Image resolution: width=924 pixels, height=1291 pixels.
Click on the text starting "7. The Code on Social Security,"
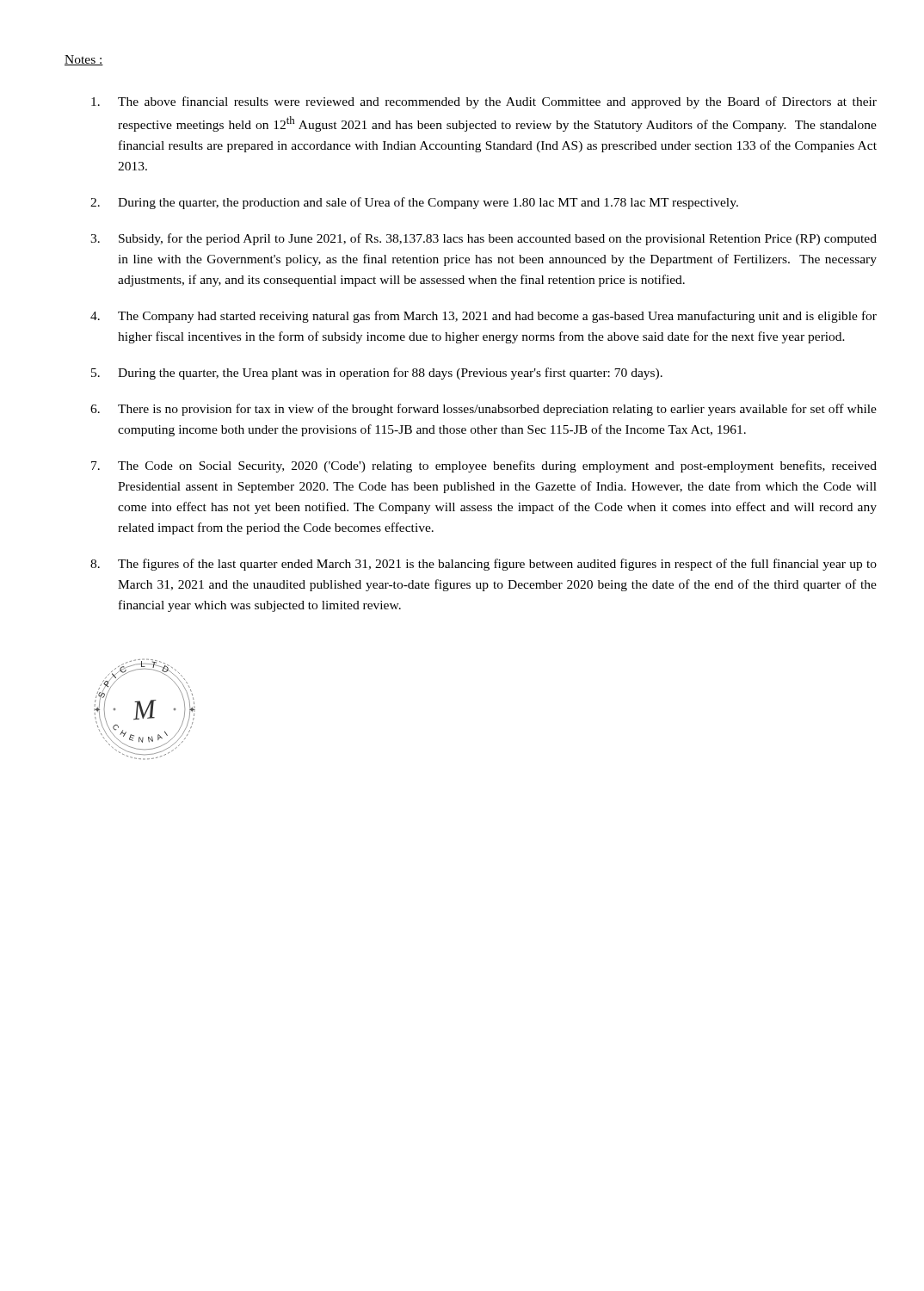point(484,497)
